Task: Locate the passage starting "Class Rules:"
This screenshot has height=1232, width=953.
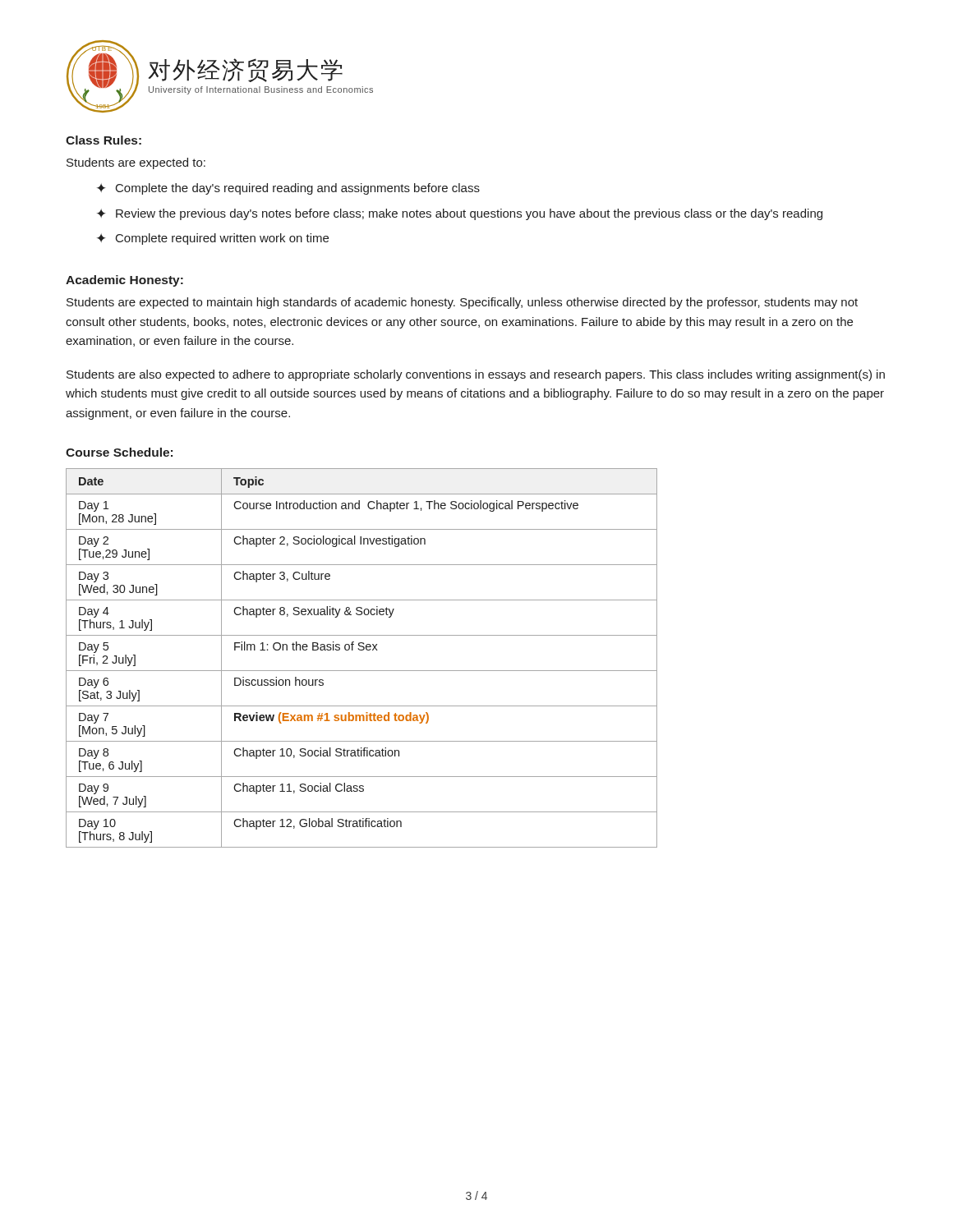Action: click(x=104, y=140)
